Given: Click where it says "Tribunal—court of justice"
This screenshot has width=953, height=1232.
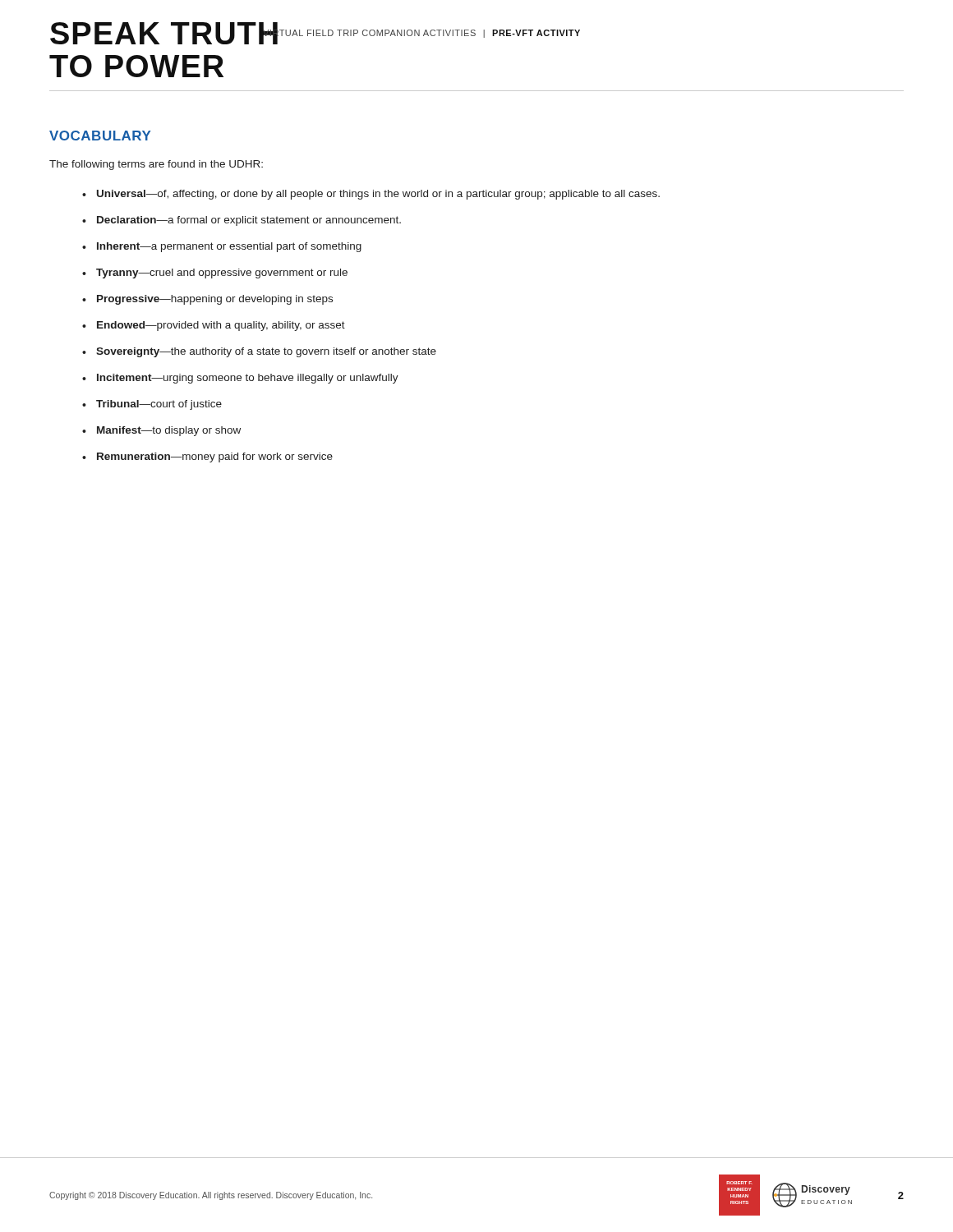Looking at the screenshot, I should (x=159, y=404).
